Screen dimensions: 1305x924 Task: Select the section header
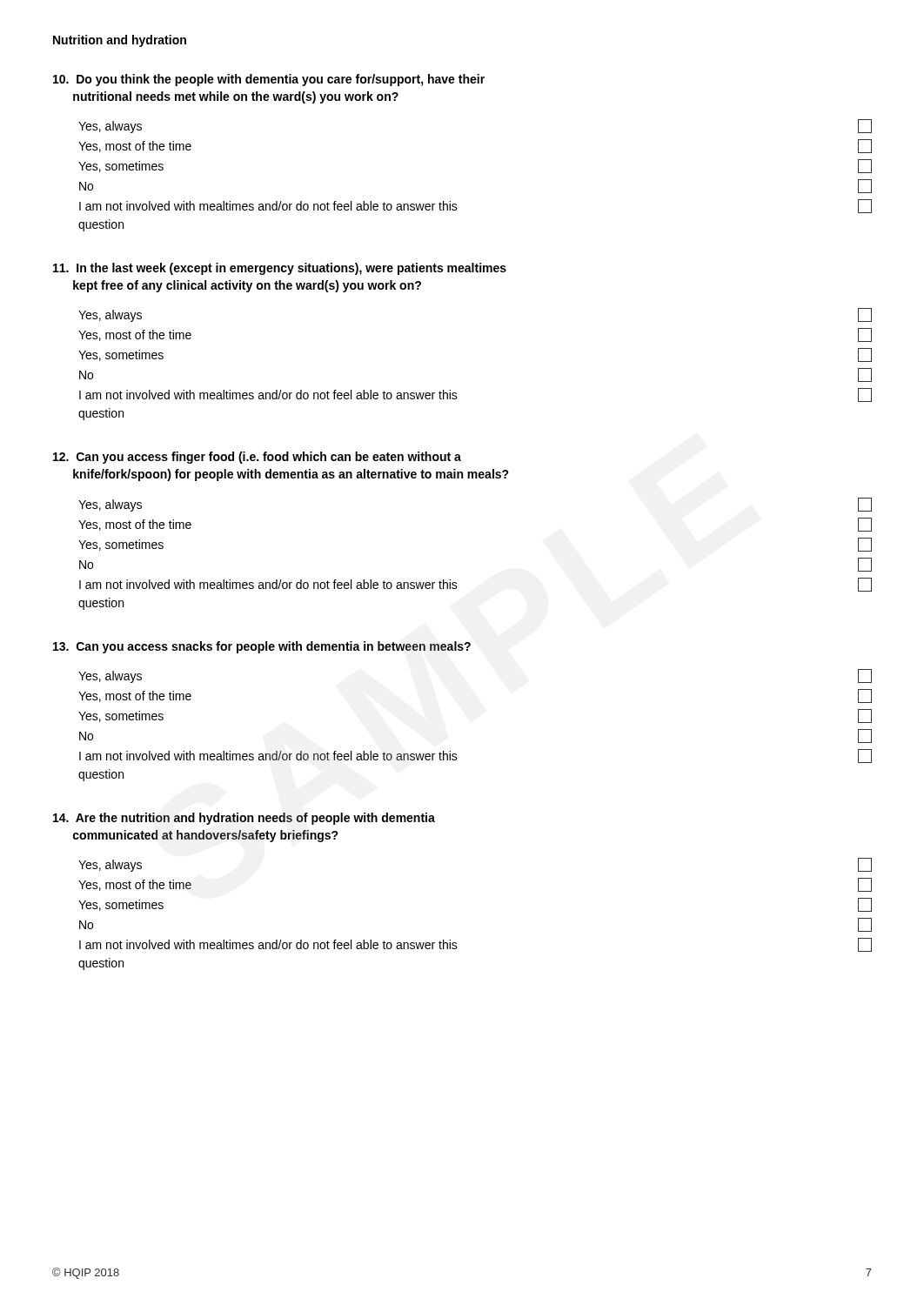[x=120, y=40]
